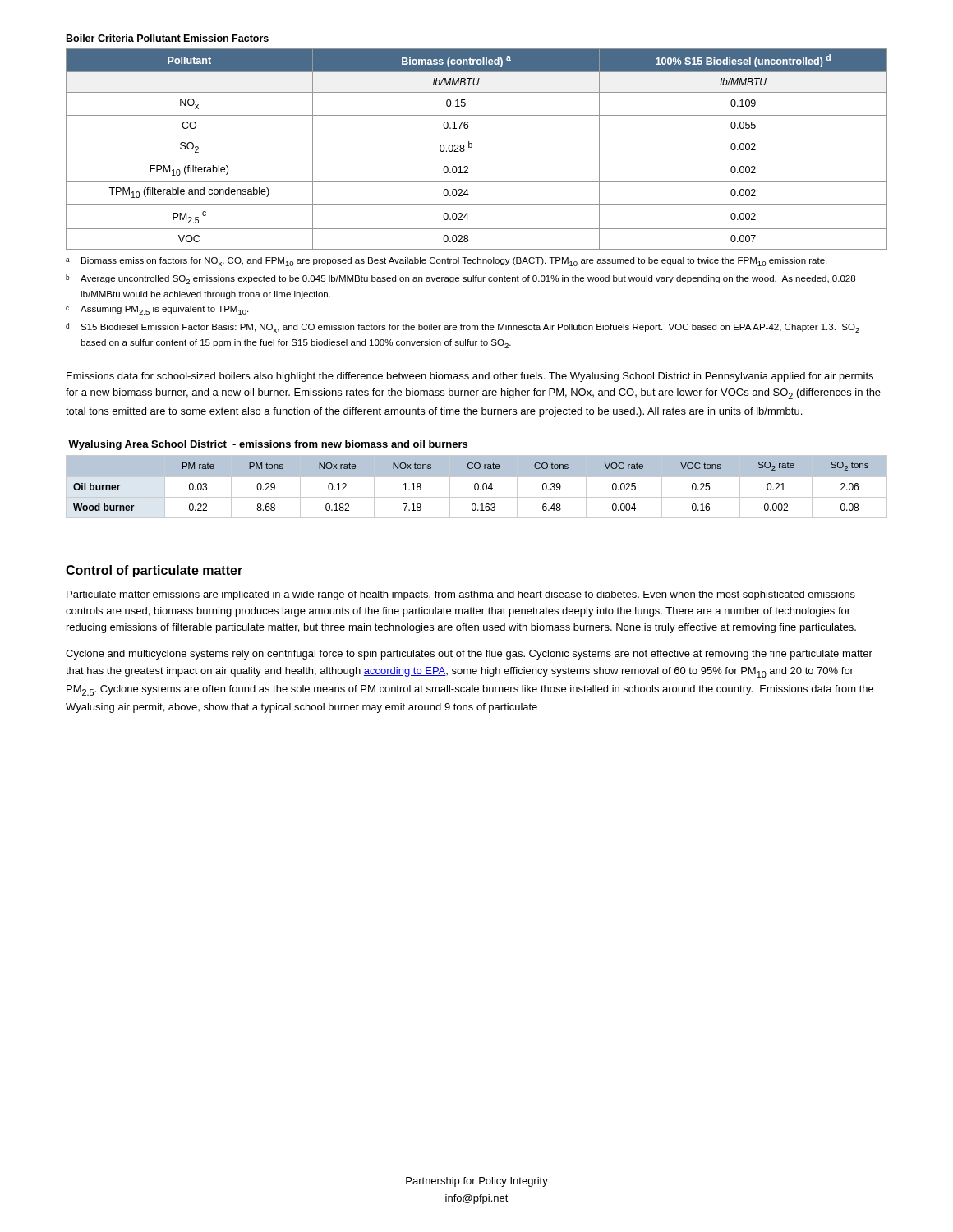The image size is (953, 1232).
Task: Click a section header
Action: 154,570
